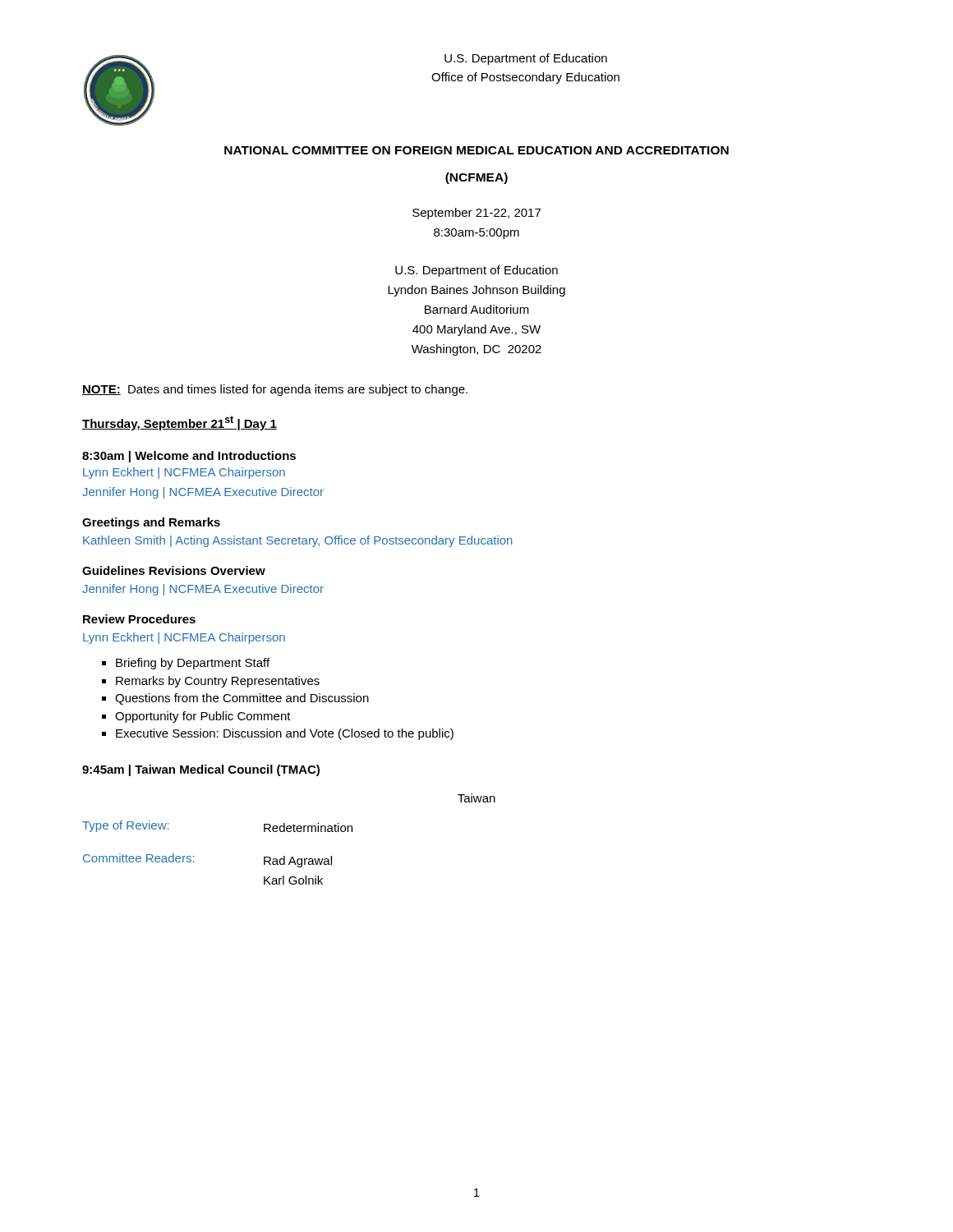
Task: Click on the logo
Action: 119,92
